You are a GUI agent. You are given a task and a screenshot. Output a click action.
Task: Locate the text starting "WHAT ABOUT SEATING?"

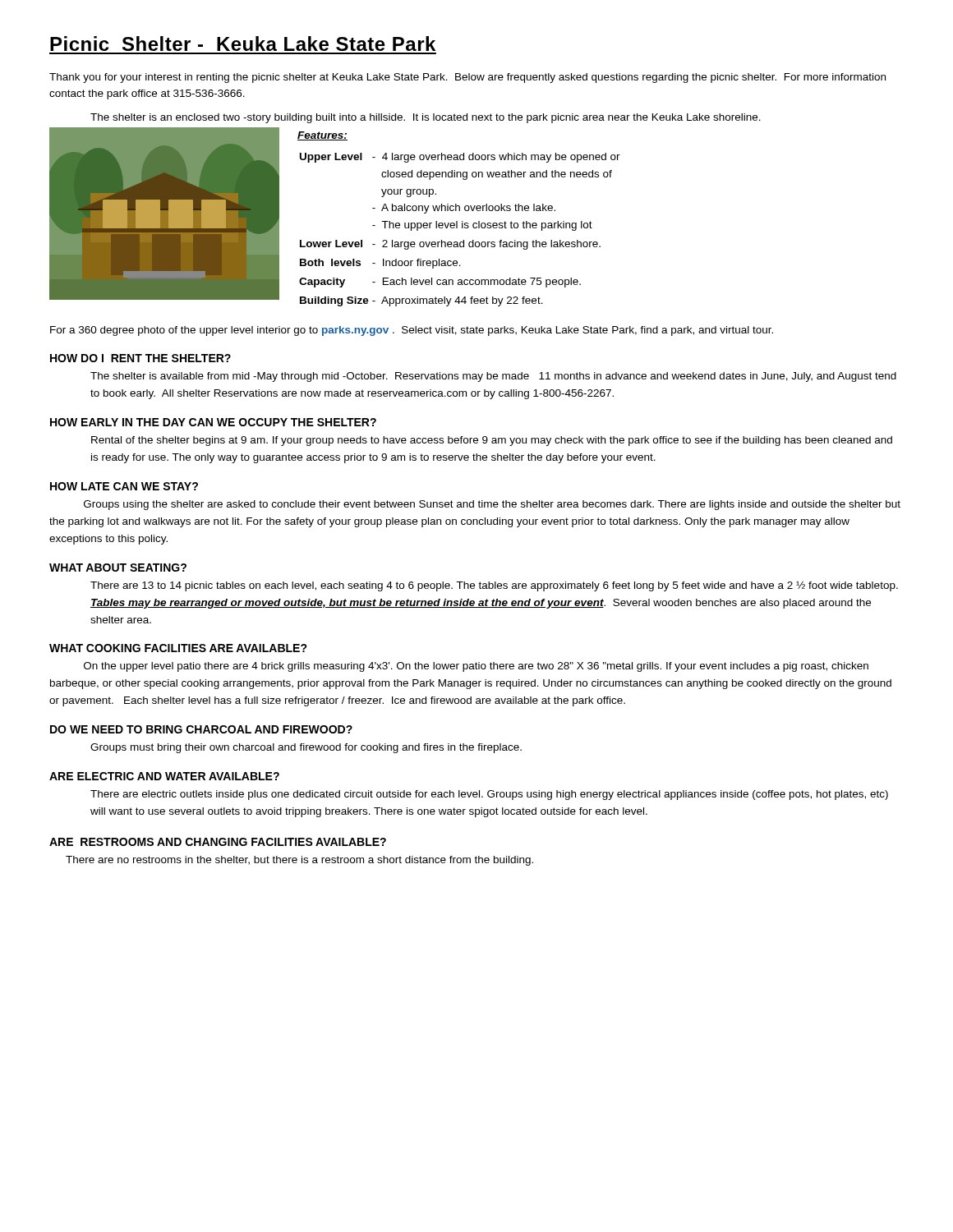coord(118,567)
